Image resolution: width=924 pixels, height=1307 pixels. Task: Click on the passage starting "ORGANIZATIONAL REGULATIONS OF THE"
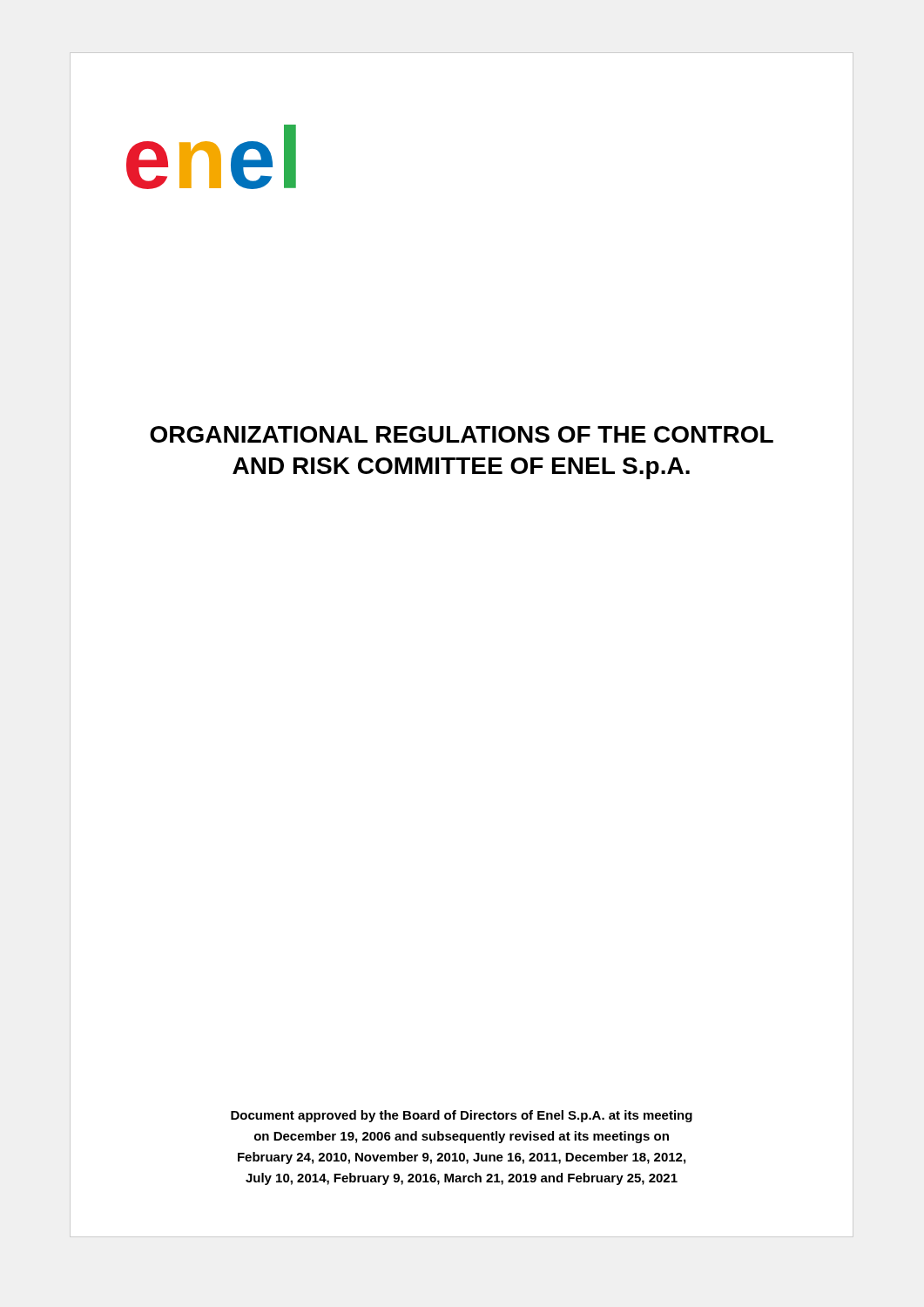pos(462,451)
